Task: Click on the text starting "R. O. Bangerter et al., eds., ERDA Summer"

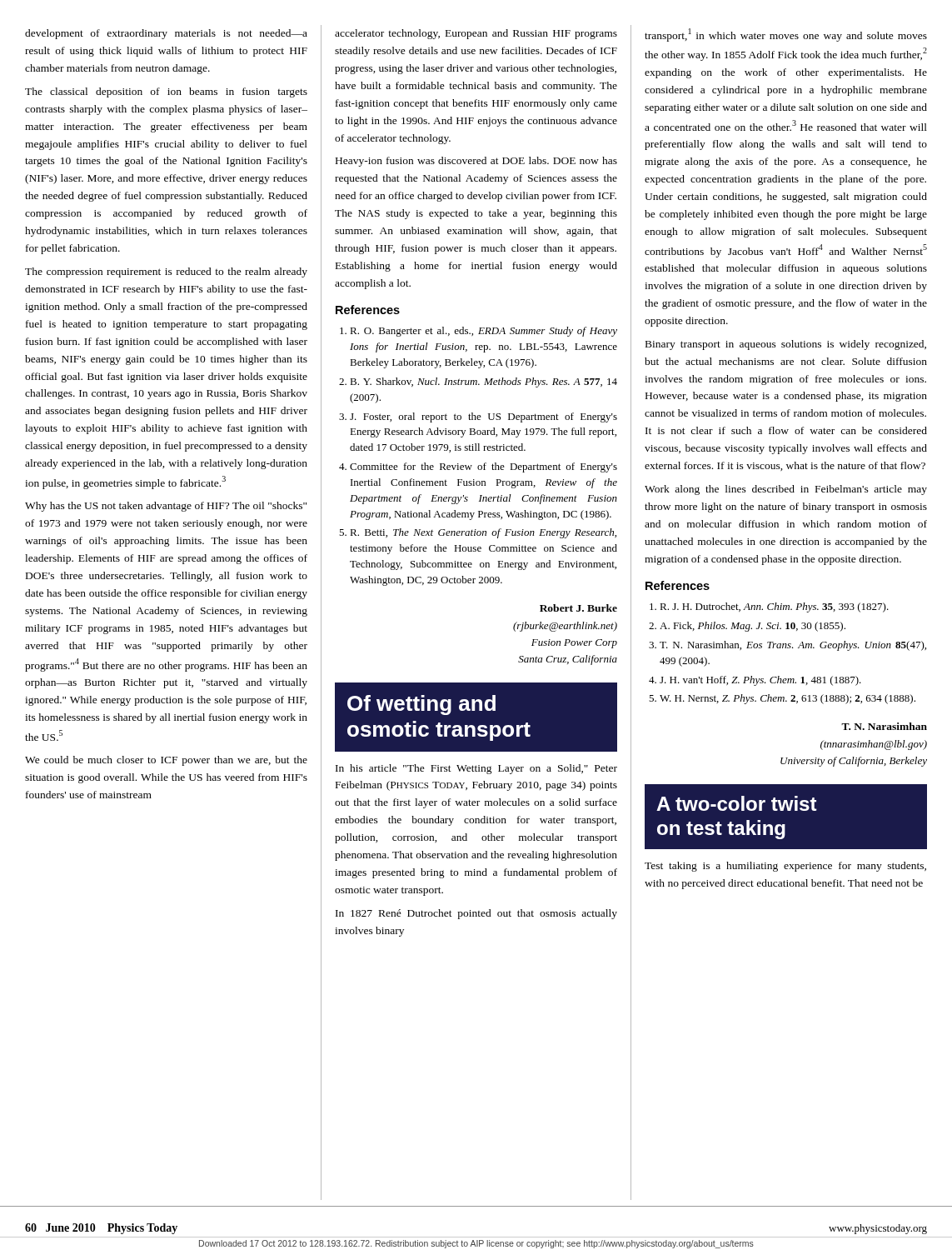Action: point(484,346)
